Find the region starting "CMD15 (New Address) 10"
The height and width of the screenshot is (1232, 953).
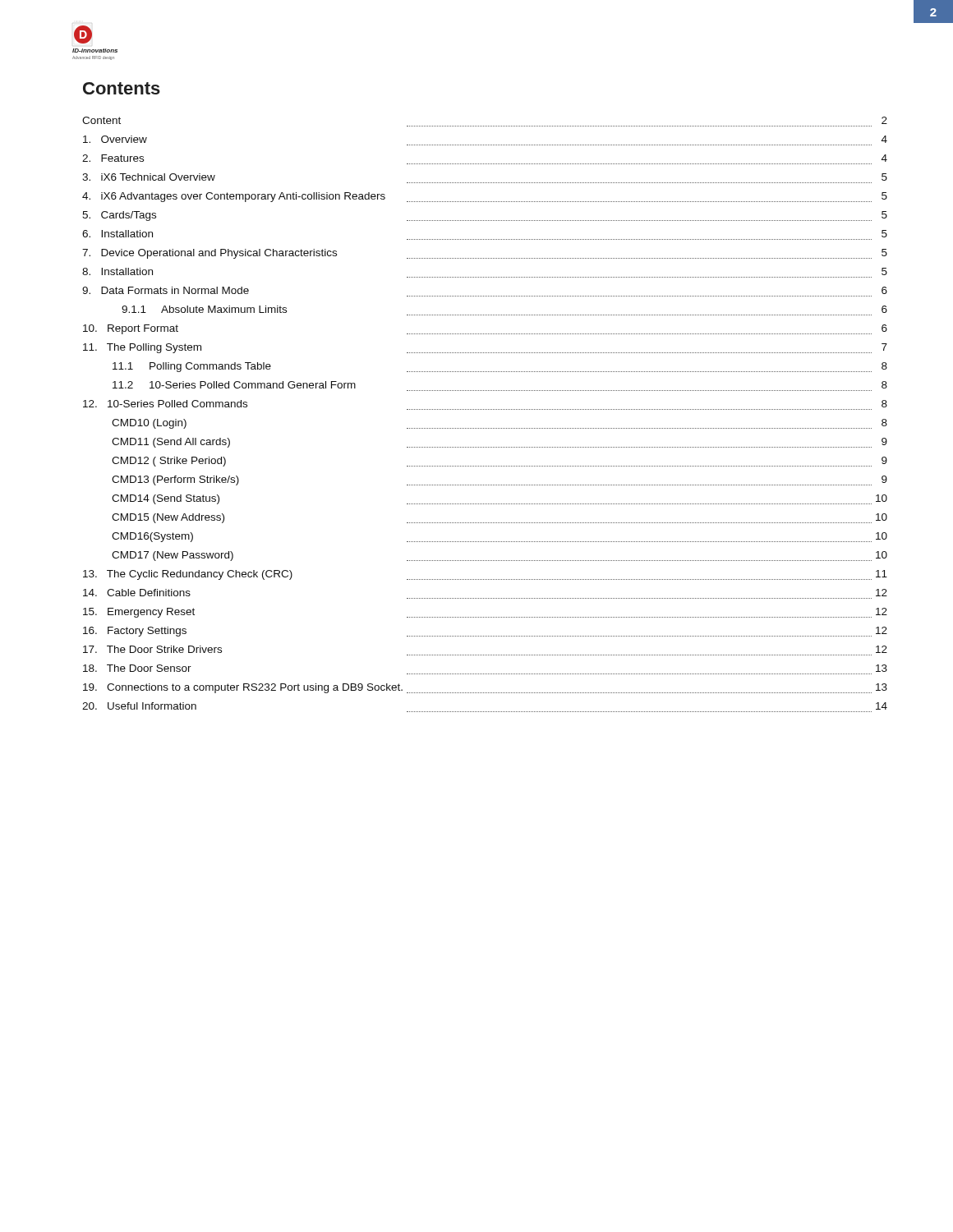click(x=485, y=517)
